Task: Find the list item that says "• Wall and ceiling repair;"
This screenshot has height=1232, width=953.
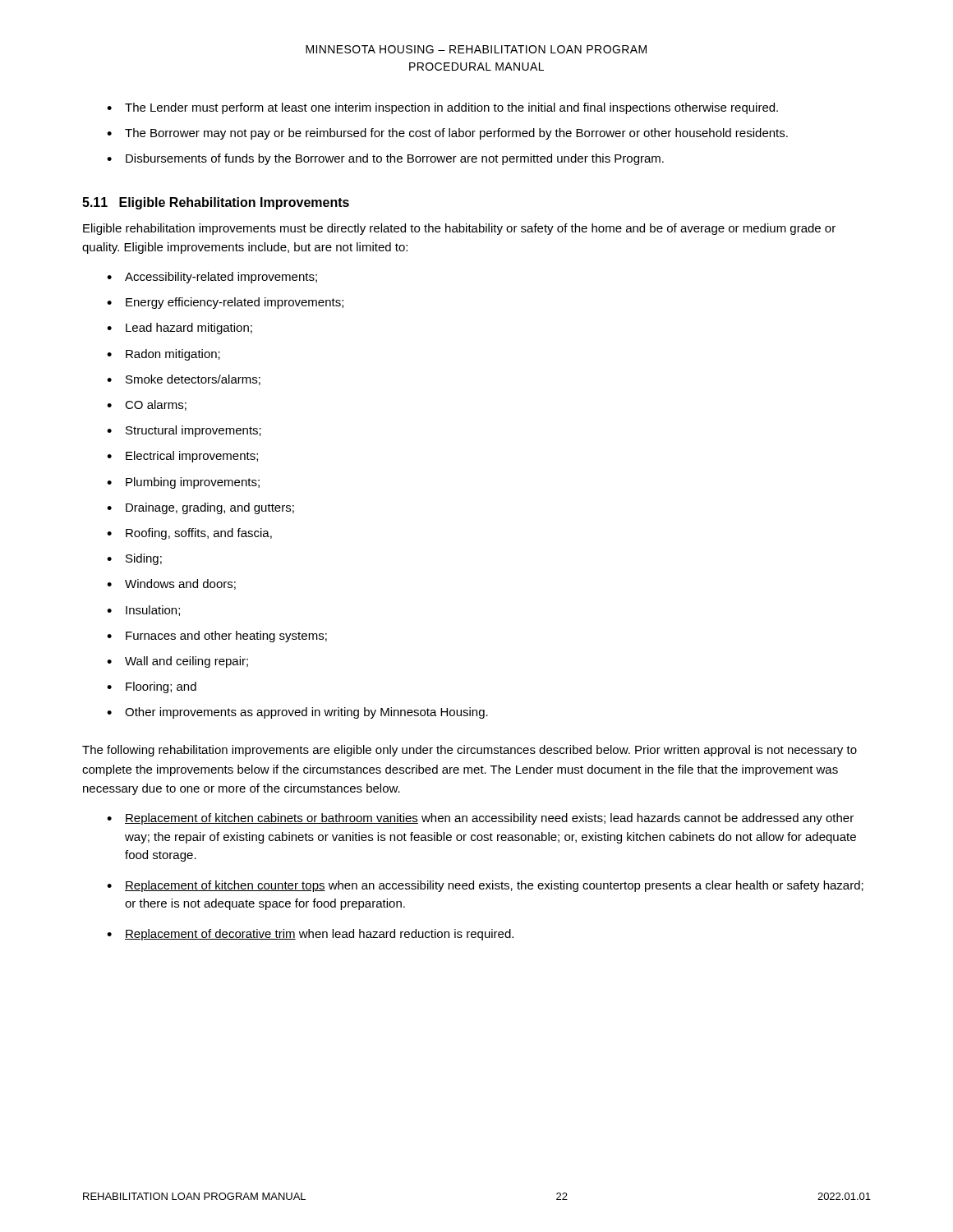Action: [x=177, y=662]
